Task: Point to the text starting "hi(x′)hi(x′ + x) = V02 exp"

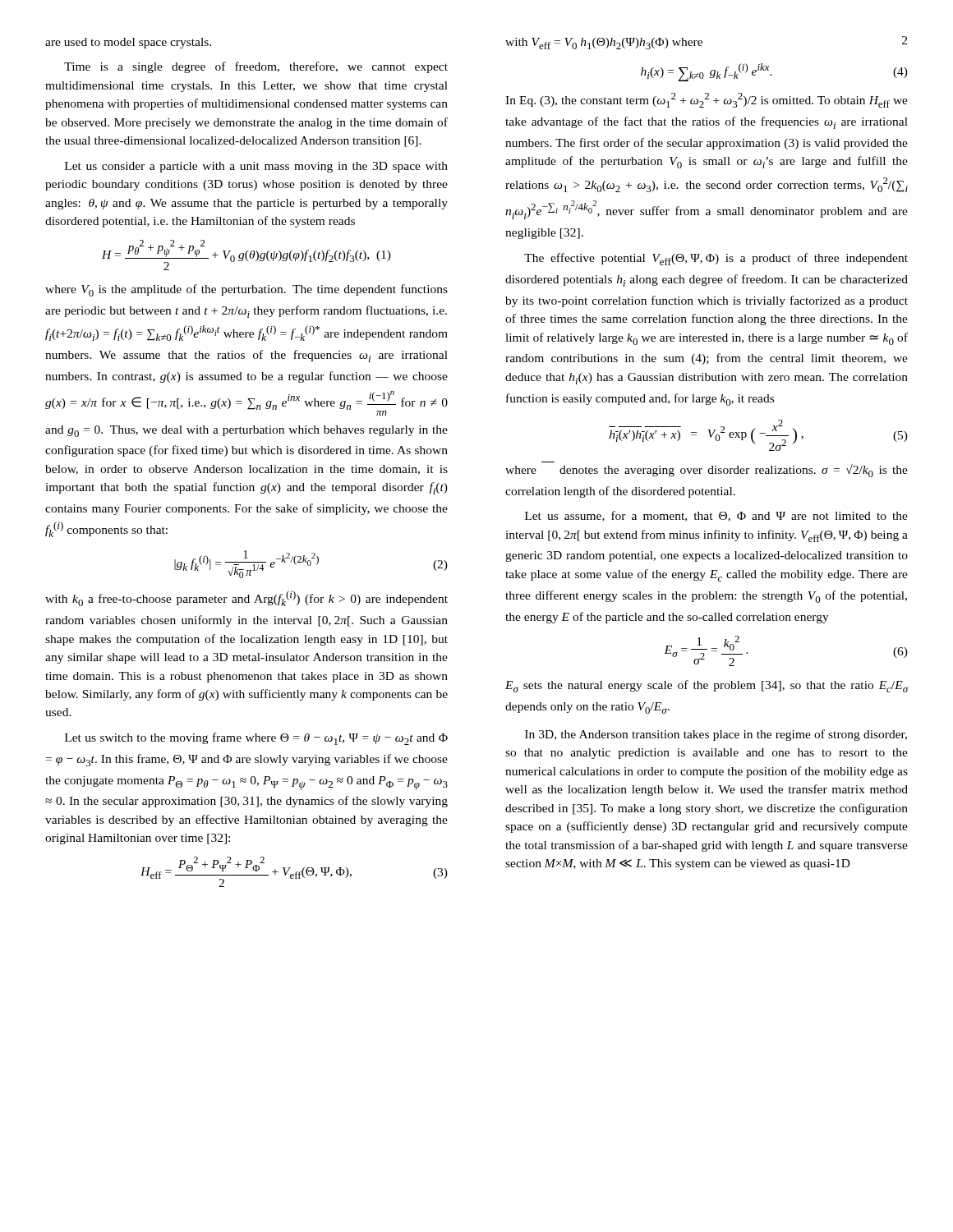Action: click(758, 435)
